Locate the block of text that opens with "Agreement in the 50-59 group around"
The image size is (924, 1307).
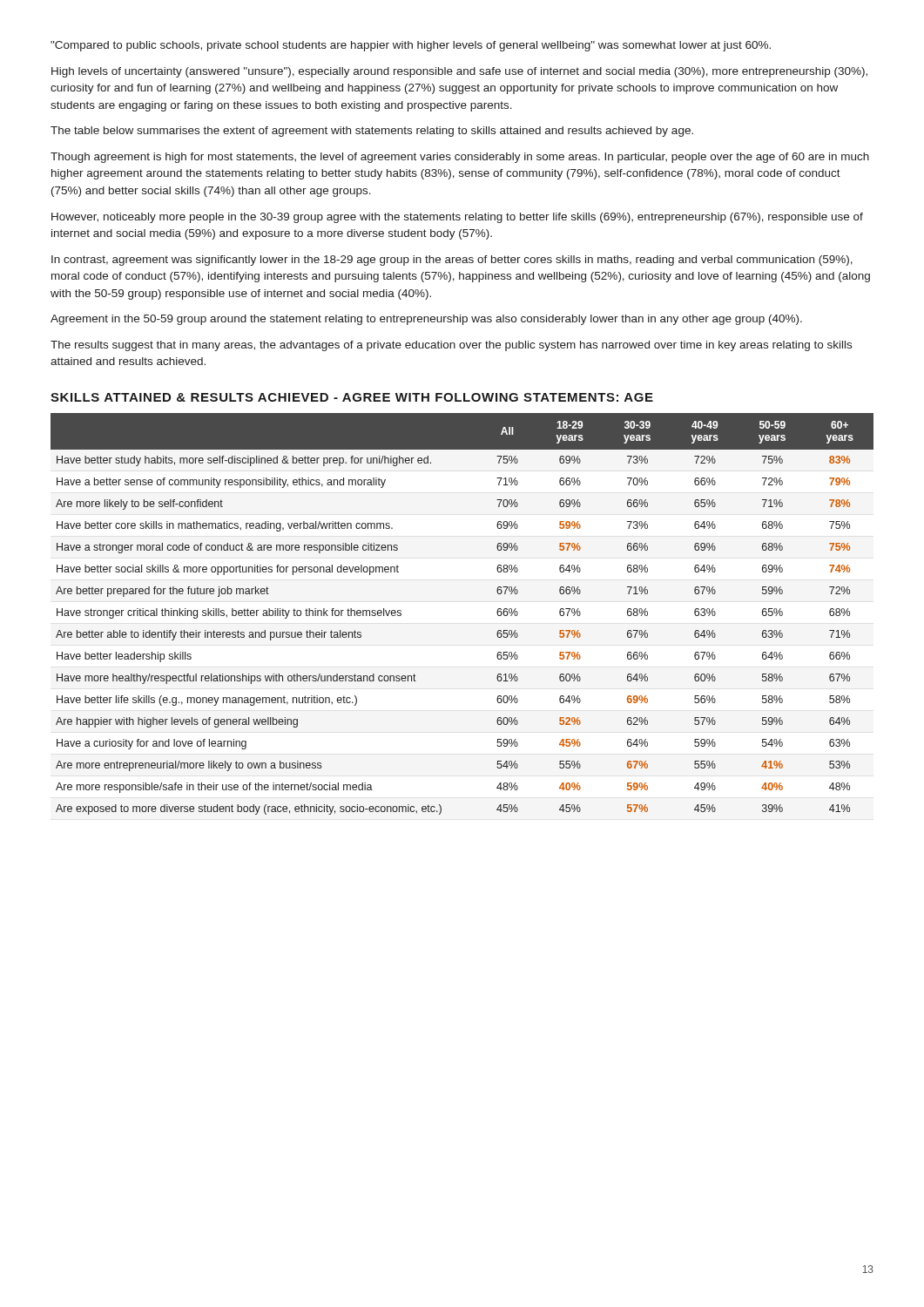[427, 319]
